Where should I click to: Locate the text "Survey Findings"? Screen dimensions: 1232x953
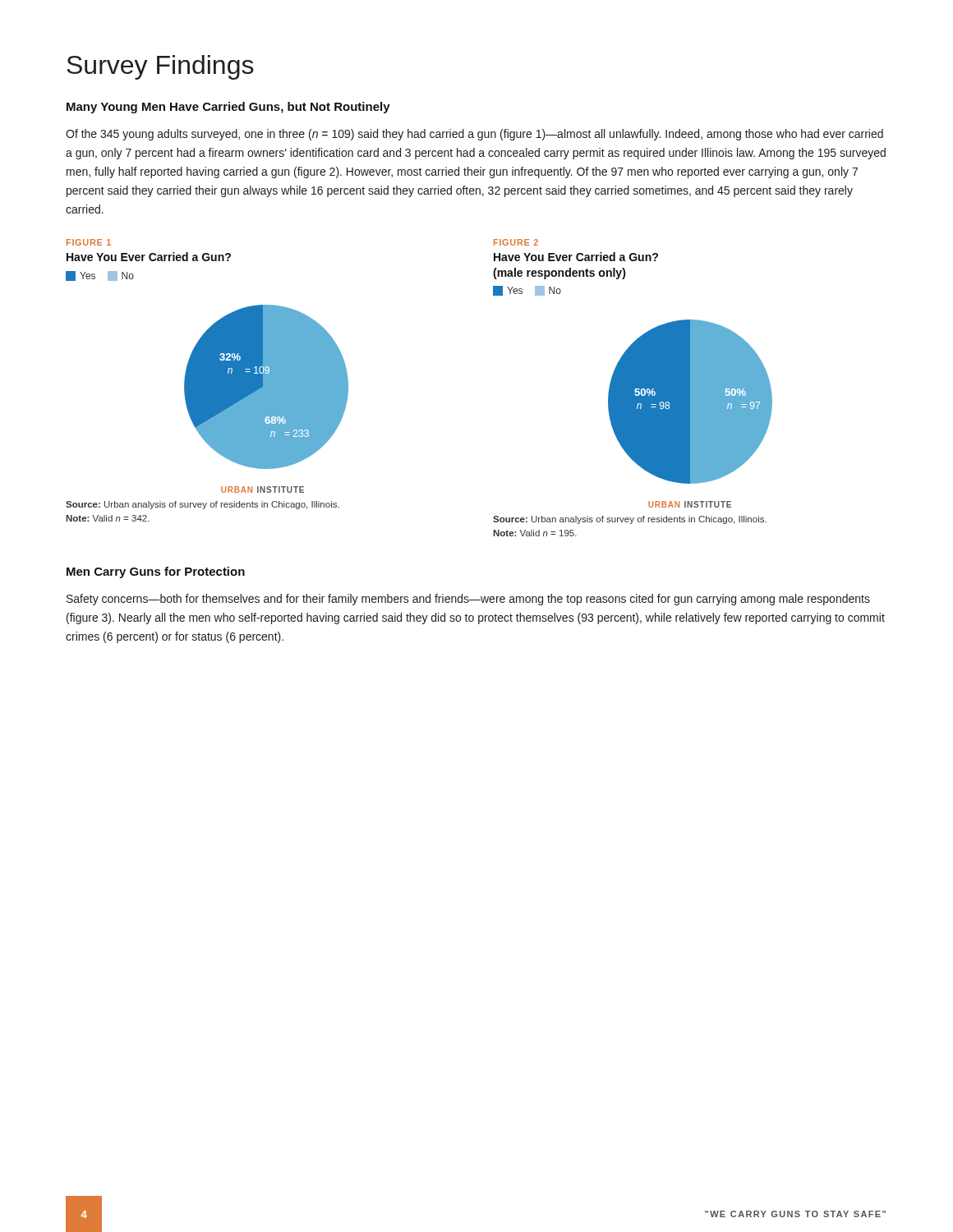coord(160,65)
